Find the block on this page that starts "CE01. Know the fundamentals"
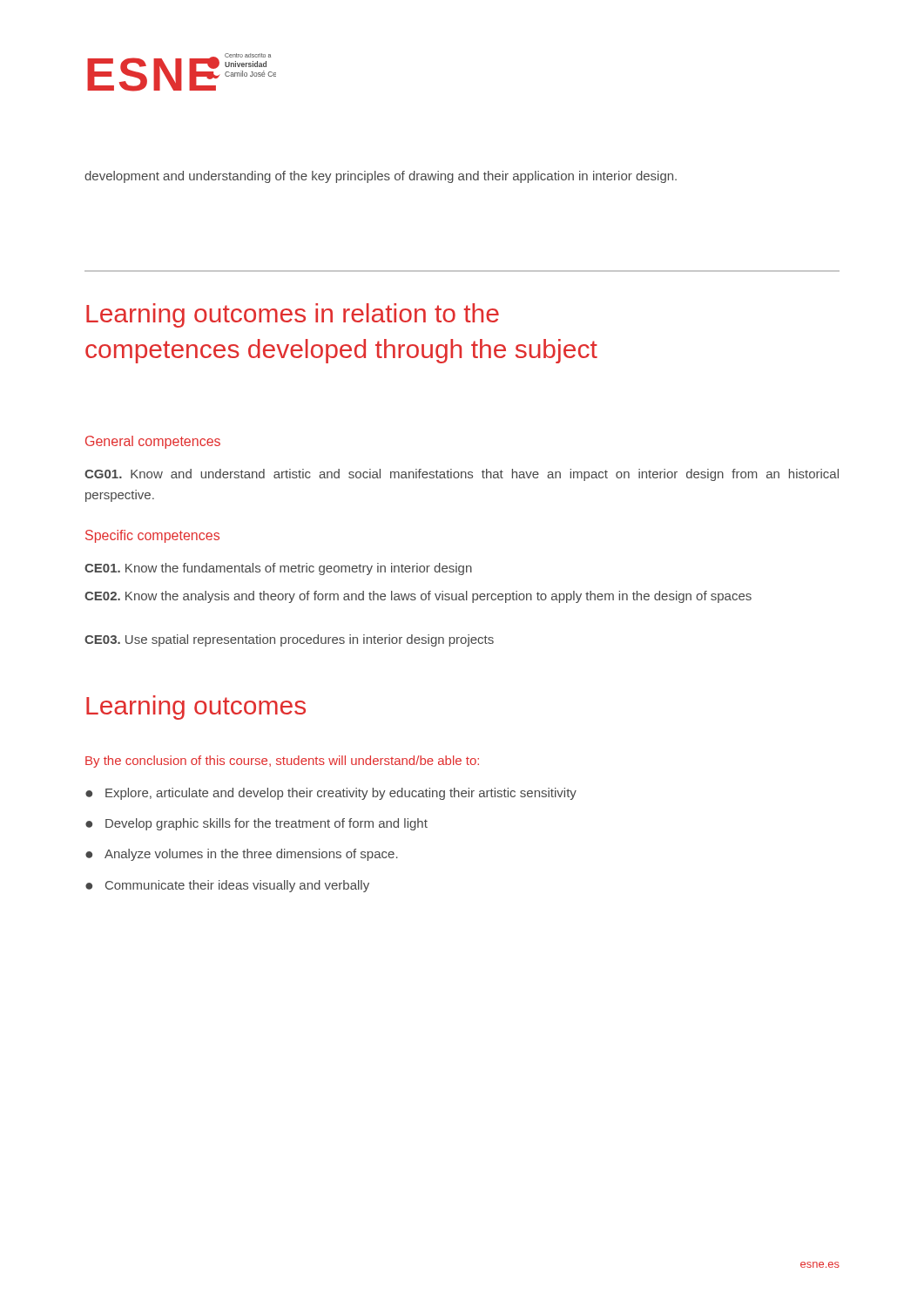 point(278,568)
